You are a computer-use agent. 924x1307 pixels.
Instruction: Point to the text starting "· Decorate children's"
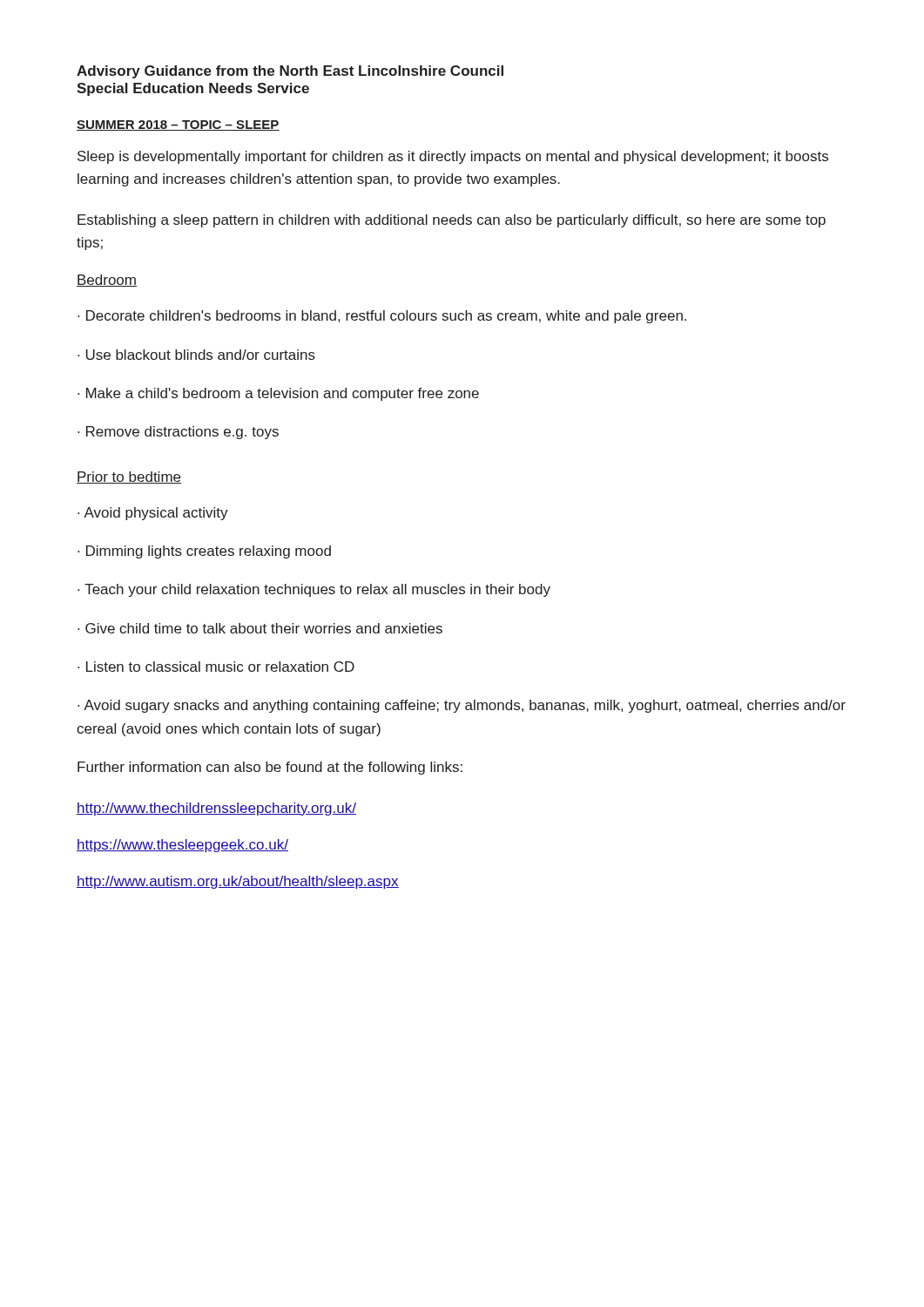point(382,316)
